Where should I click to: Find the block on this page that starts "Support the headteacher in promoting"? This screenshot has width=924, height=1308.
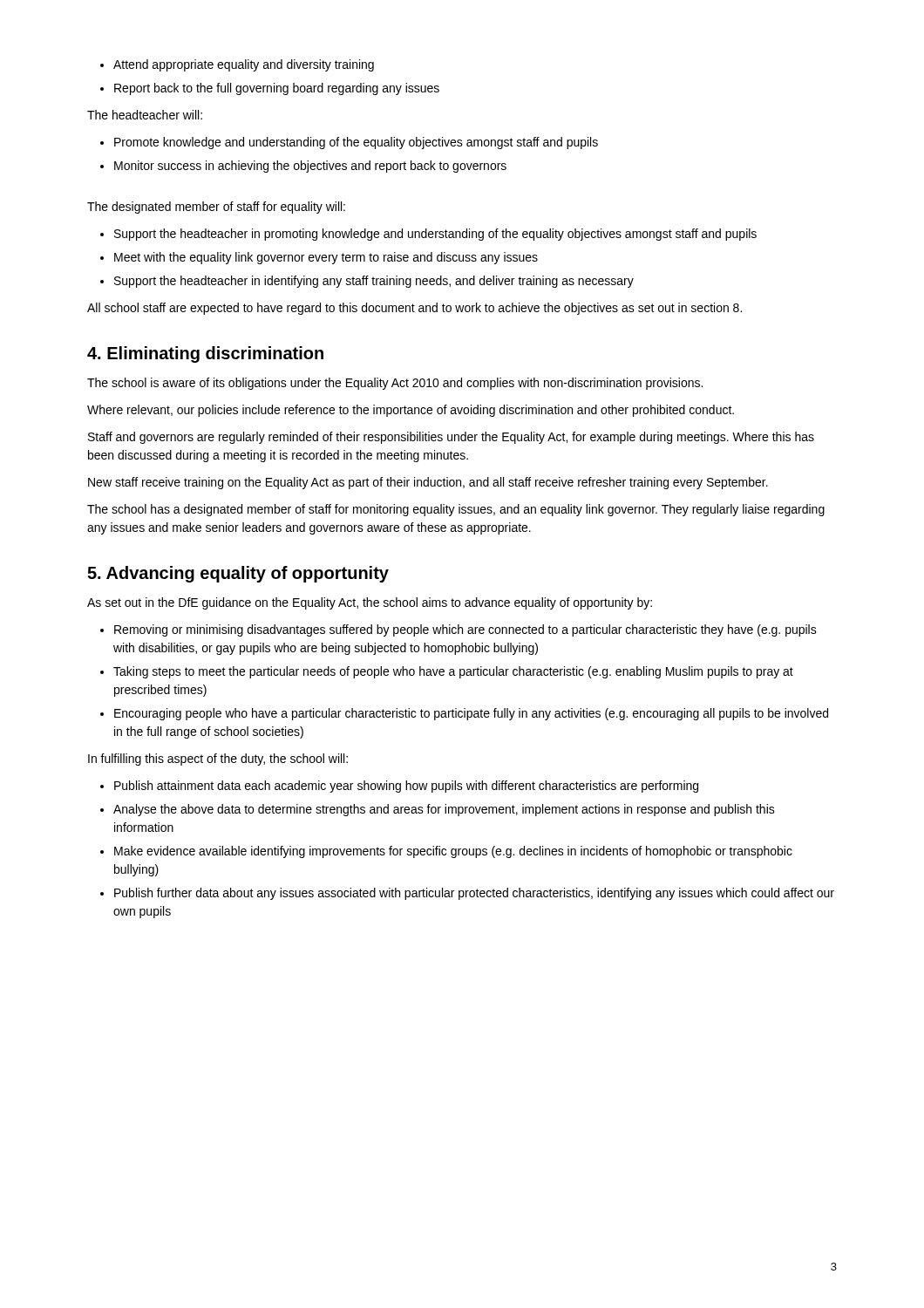(x=435, y=234)
